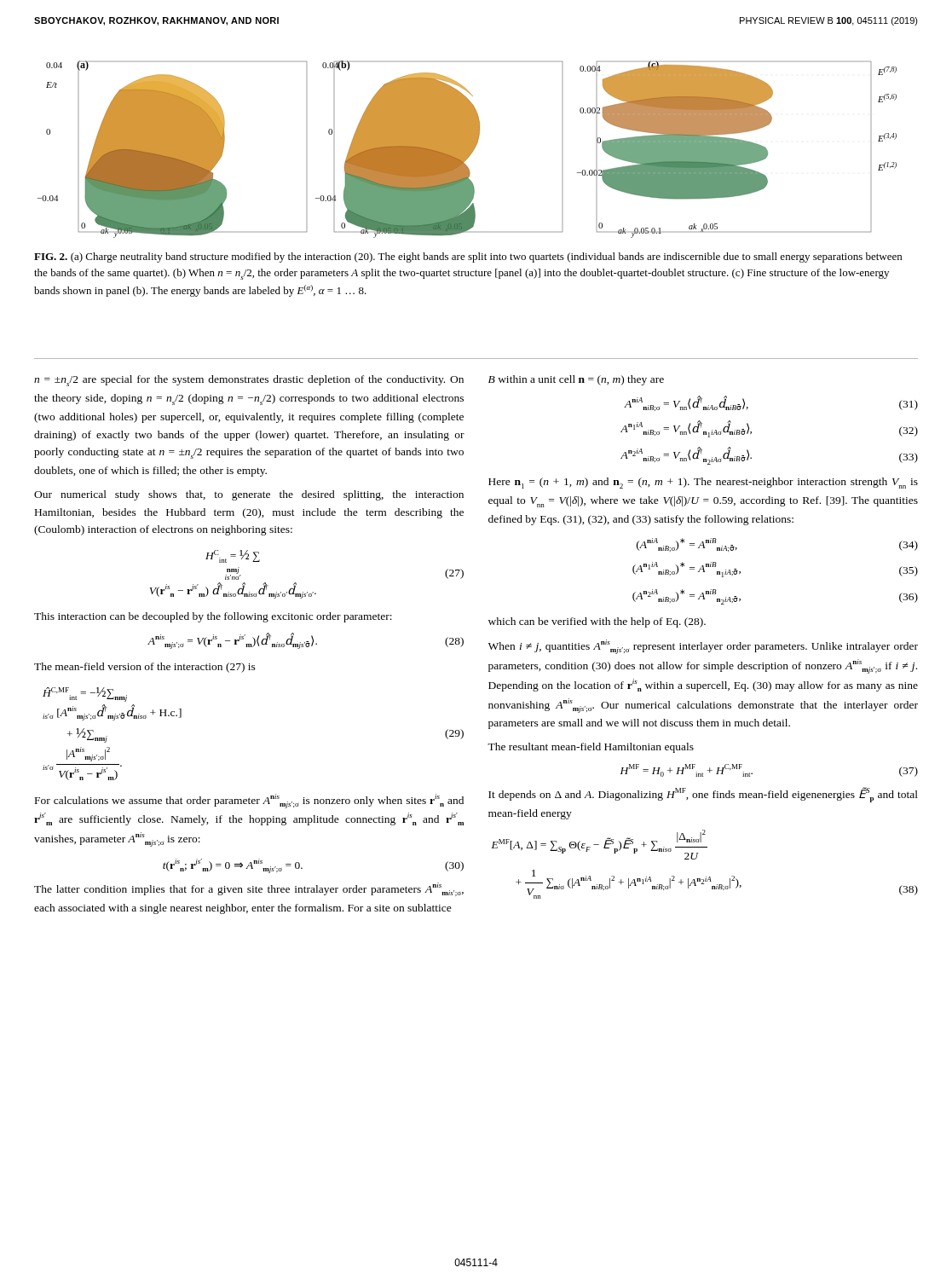Image resolution: width=952 pixels, height=1279 pixels.
Task: Click on the region starting "which can be verified with"
Action: click(x=597, y=621)
